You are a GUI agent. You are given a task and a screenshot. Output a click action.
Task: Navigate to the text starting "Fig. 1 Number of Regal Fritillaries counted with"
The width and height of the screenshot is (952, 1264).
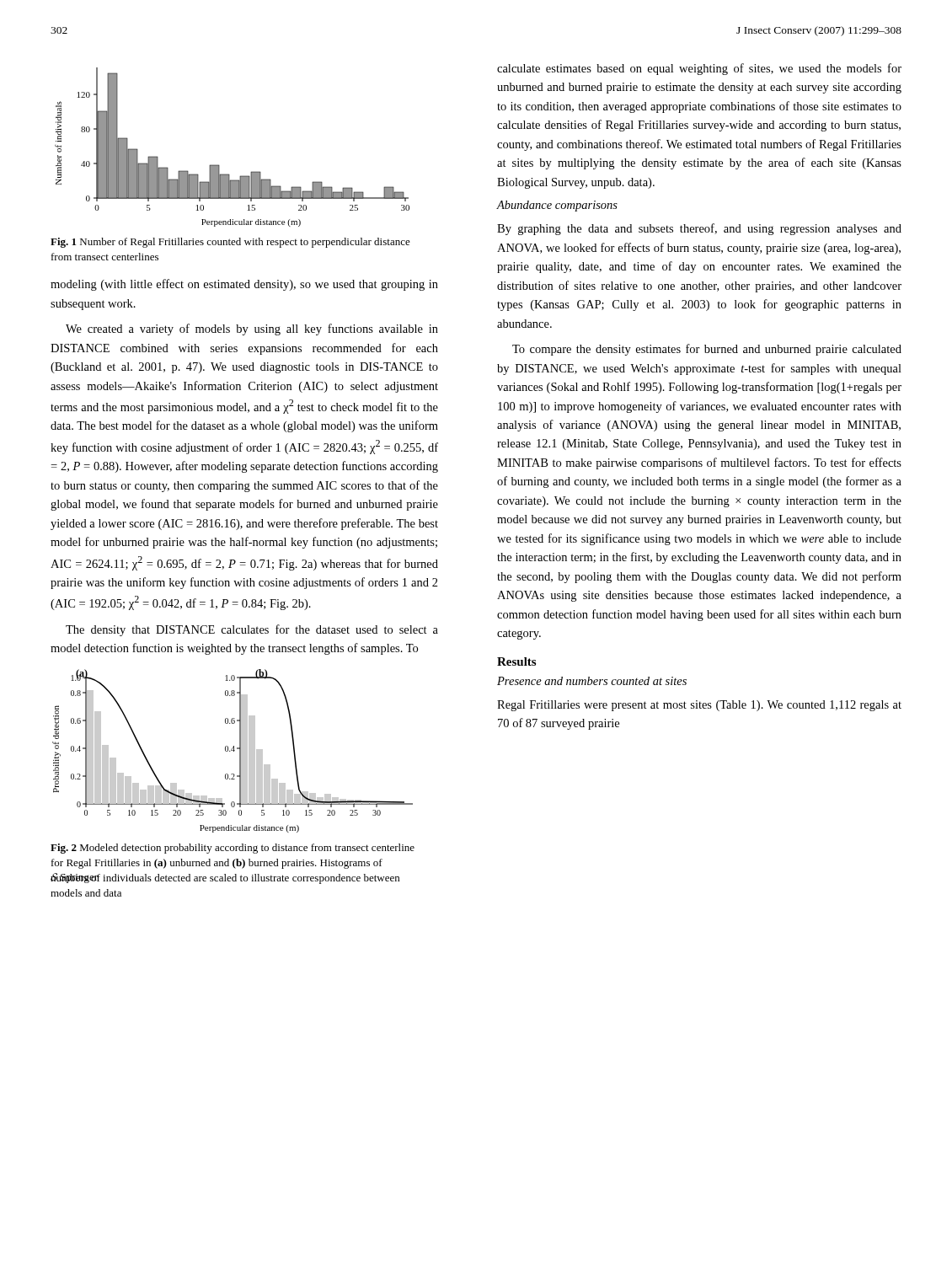(230, 249)
